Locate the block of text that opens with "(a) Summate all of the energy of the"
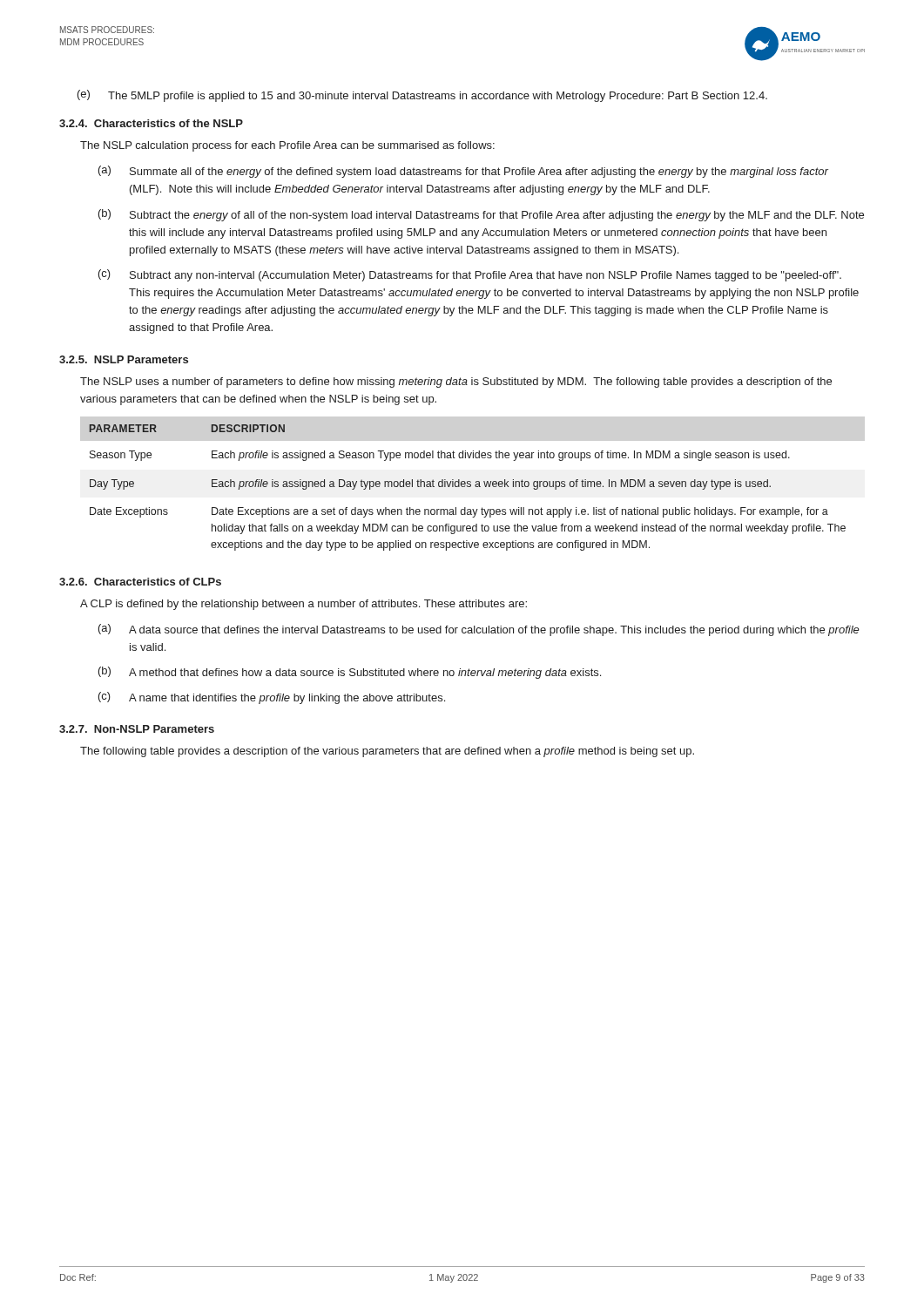The image size is (924, 1307). (481, 181)
